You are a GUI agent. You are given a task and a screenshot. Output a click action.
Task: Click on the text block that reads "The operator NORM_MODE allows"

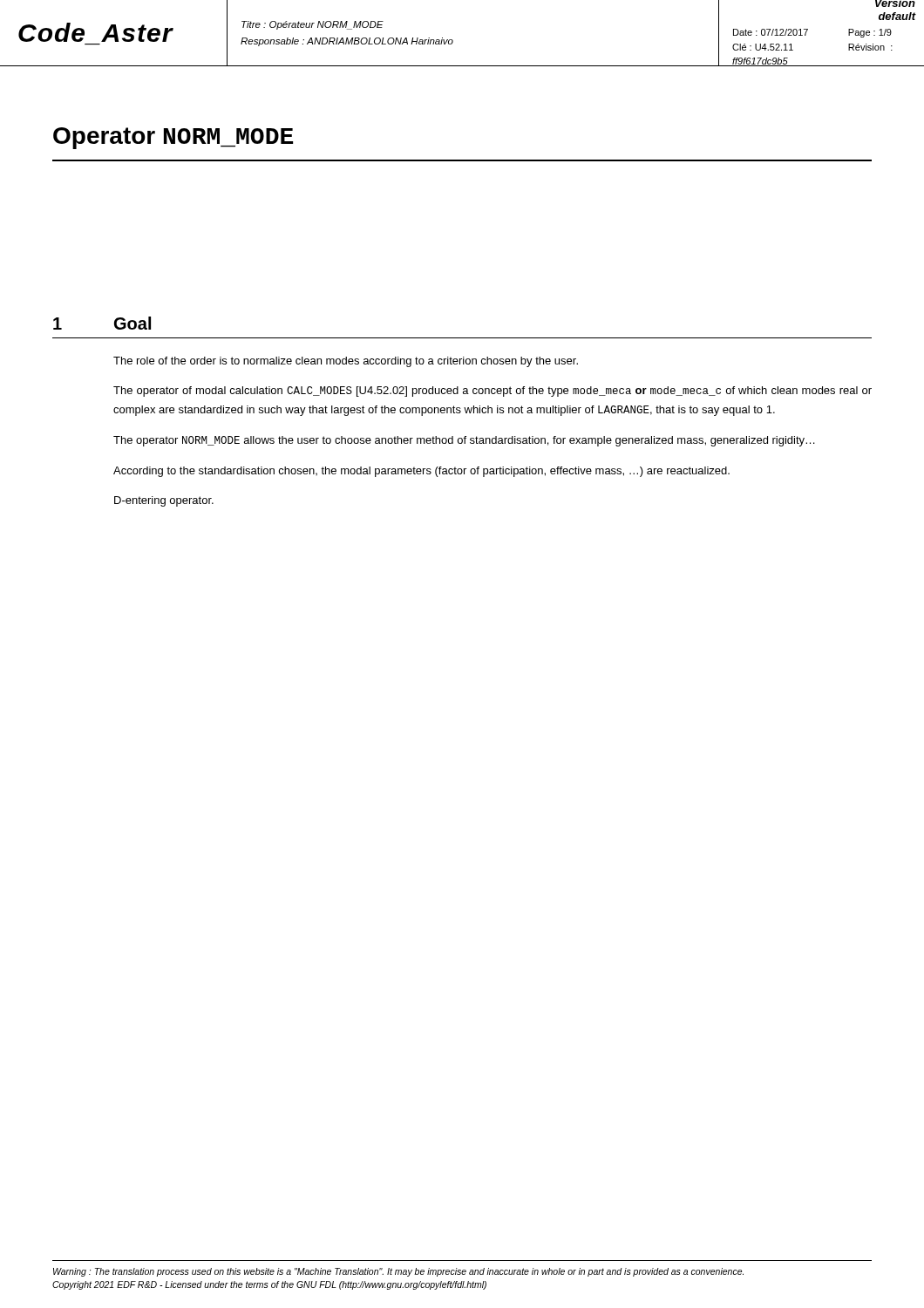point(465,440)
